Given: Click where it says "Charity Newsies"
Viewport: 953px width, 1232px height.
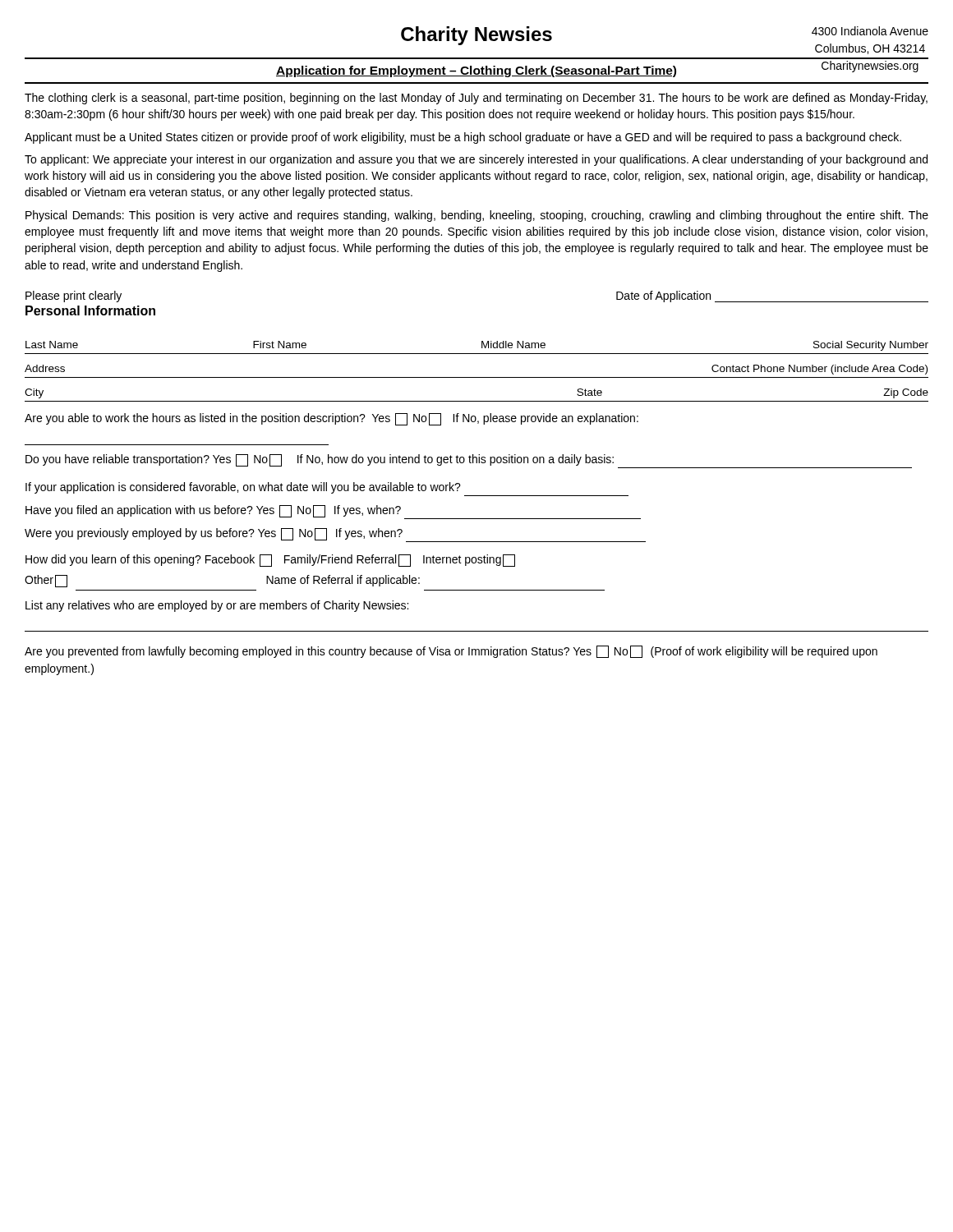Looking at the screenshot, I should point(476,34).
